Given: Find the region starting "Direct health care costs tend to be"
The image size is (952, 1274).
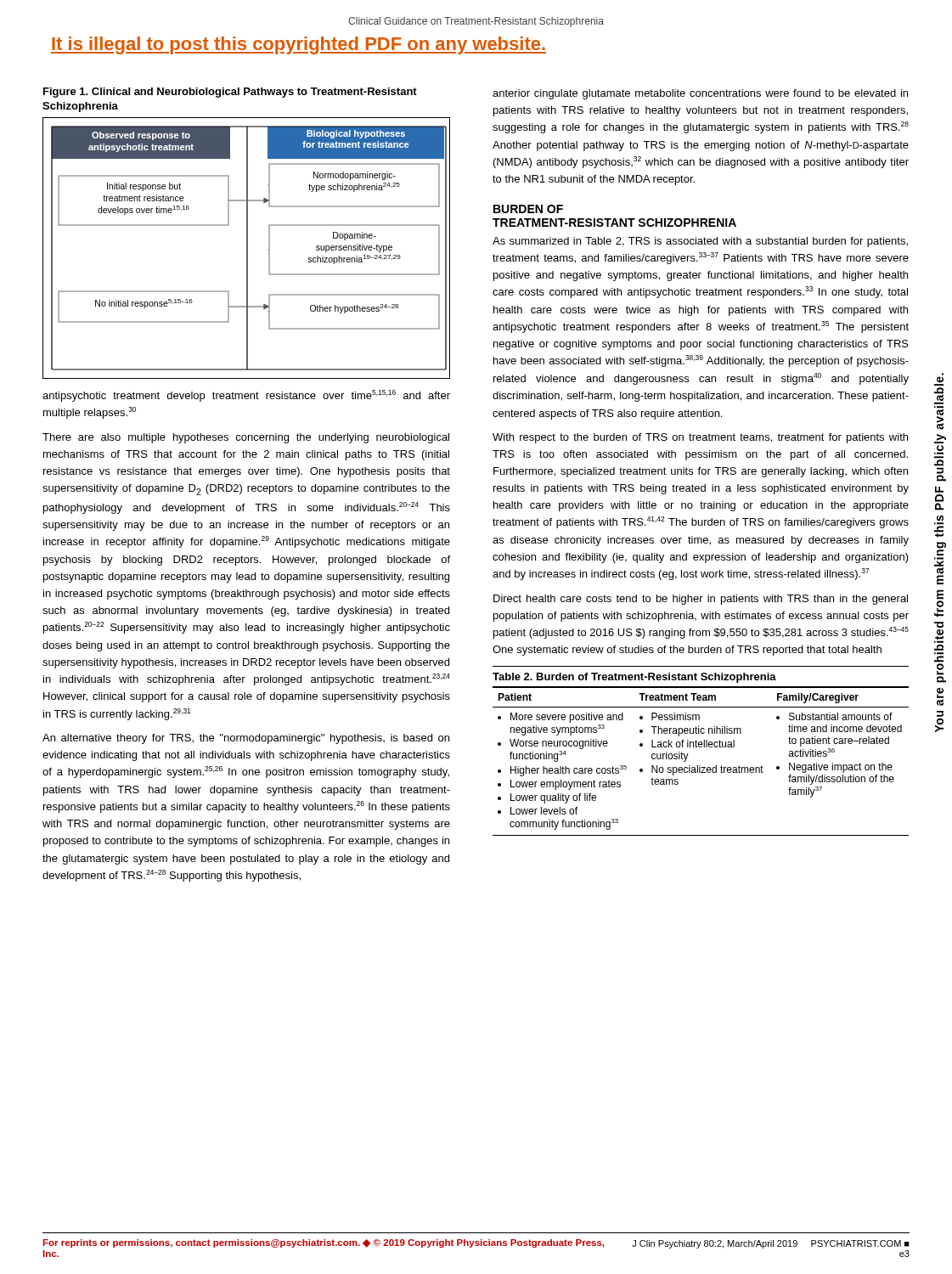Looking at the screenshot, I should (x=701, y=624).
